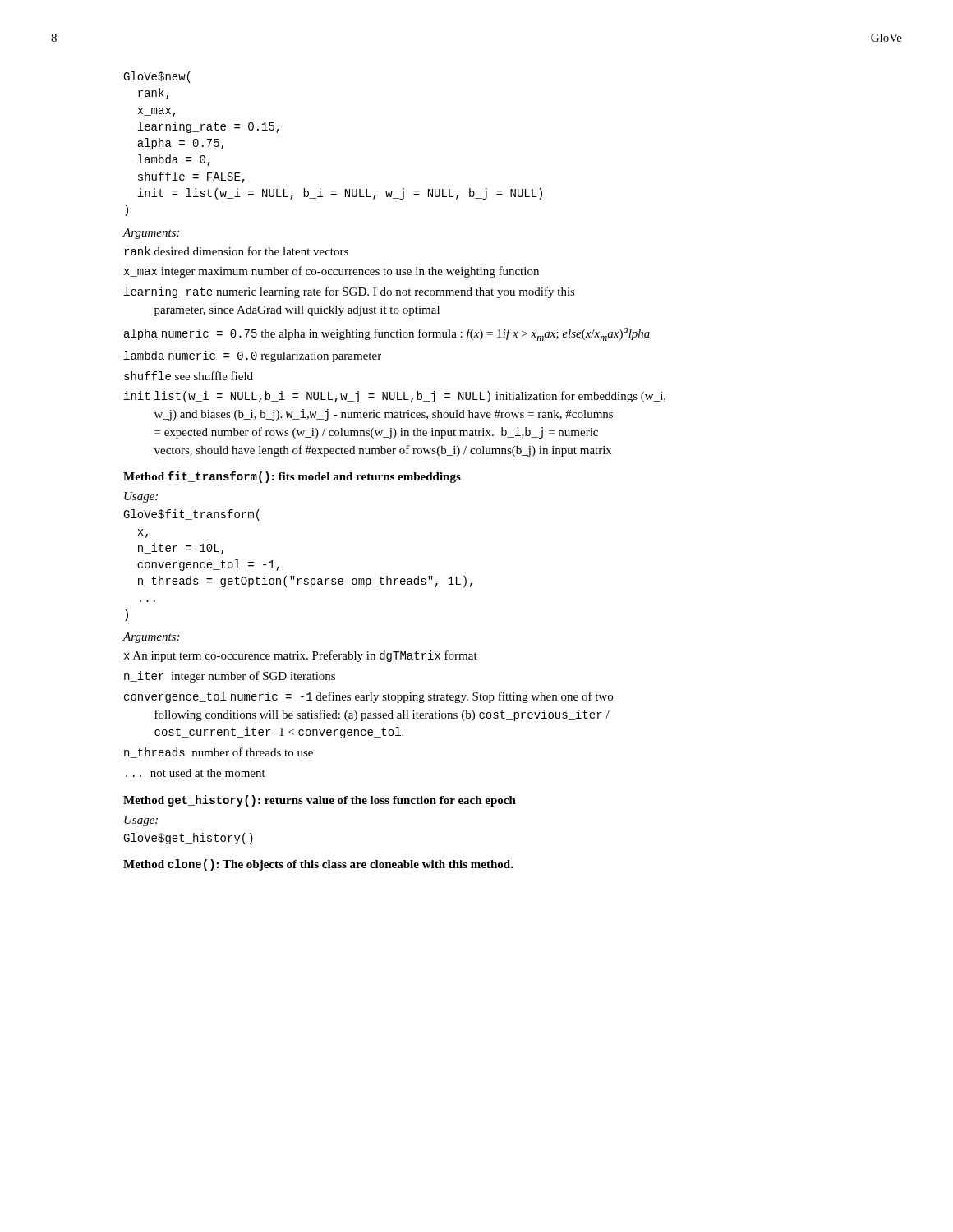
Task: Select the text starting "GloVe$new( rank, x_max, learning_rate = 0.15,"
Action: coord(157,77)
